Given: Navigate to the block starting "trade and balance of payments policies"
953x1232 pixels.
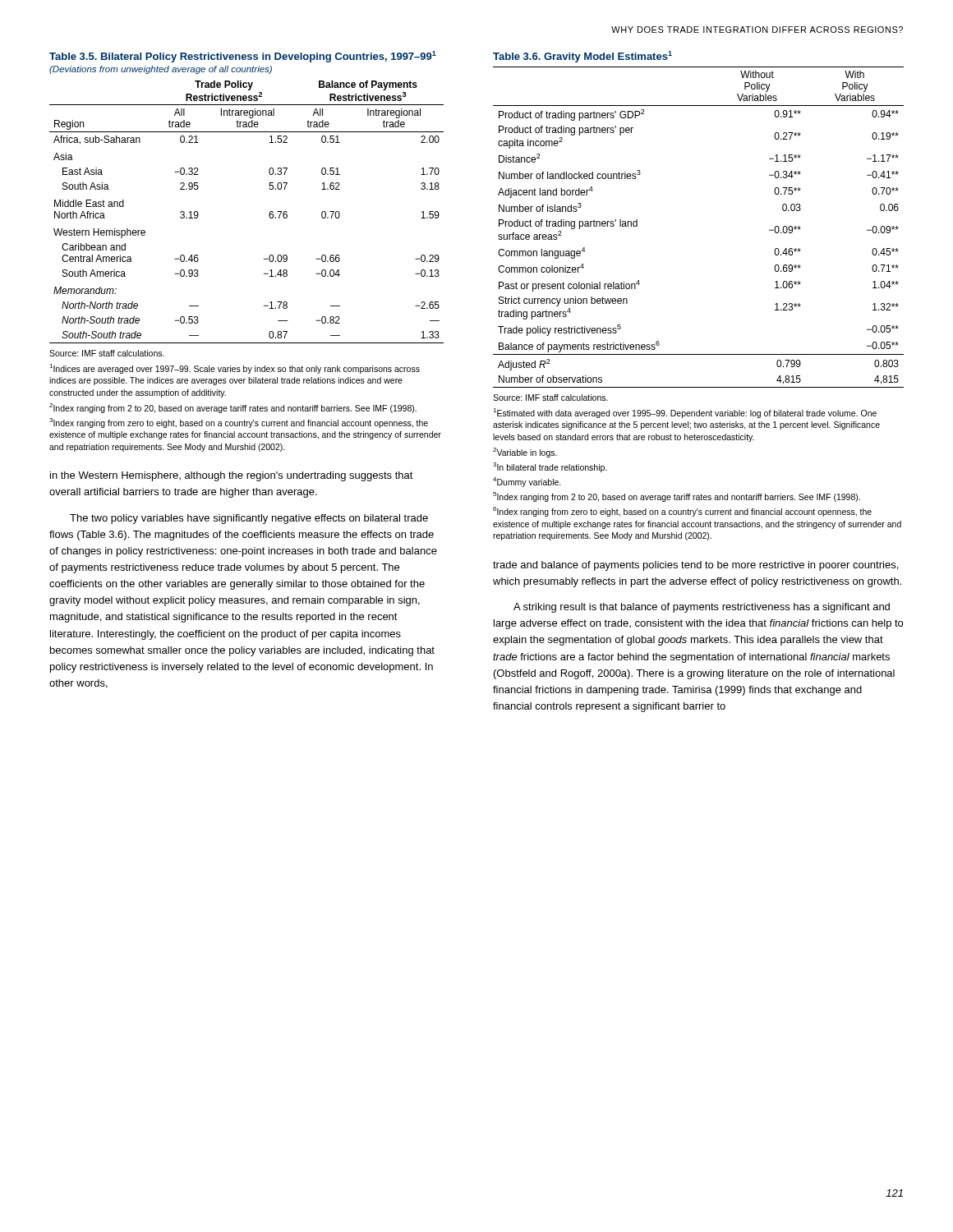Looking at the screenshot, I should 698,636.
